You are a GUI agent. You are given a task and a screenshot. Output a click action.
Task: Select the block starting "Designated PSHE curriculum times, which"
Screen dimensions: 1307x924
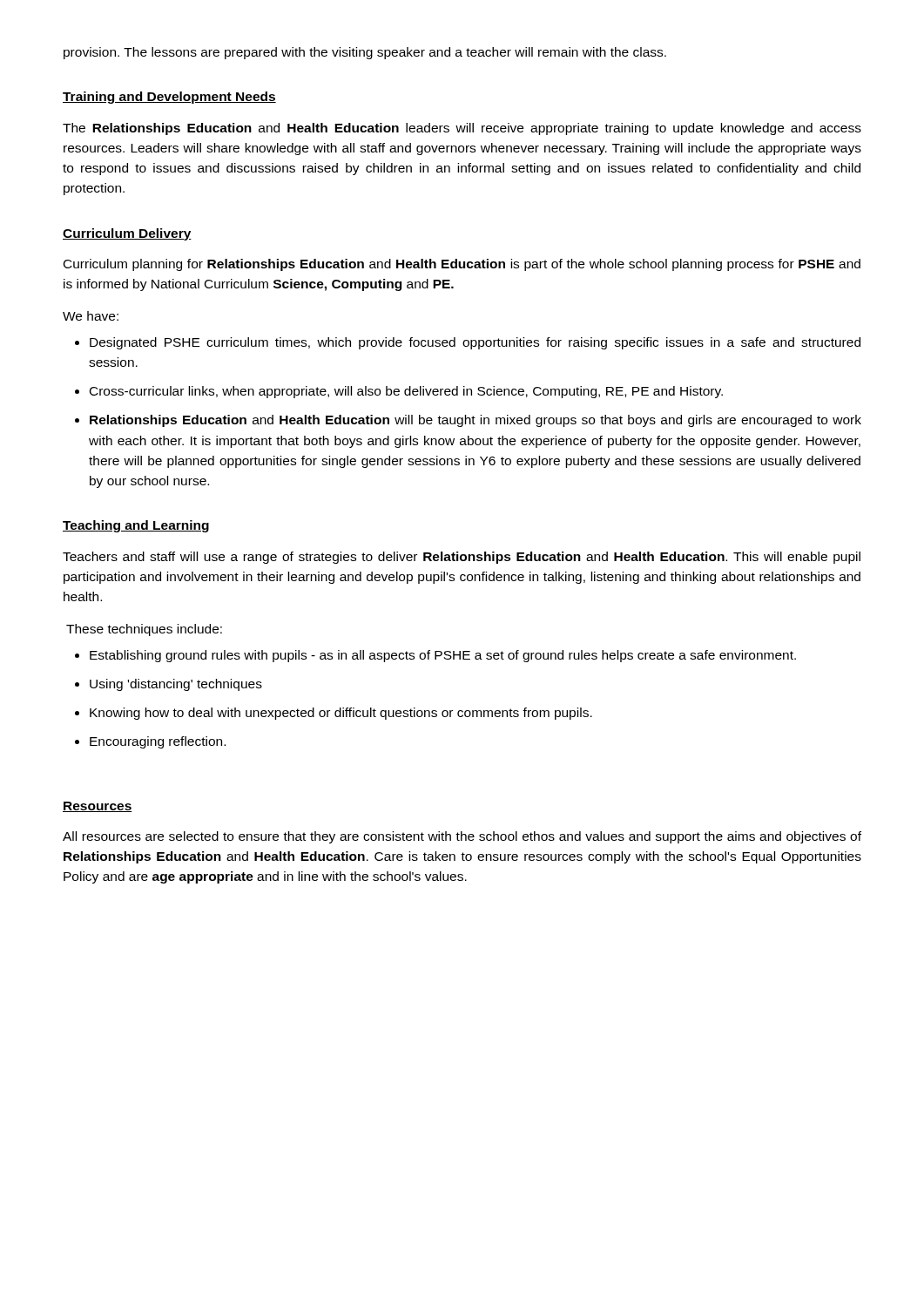(x=475, y=352)
